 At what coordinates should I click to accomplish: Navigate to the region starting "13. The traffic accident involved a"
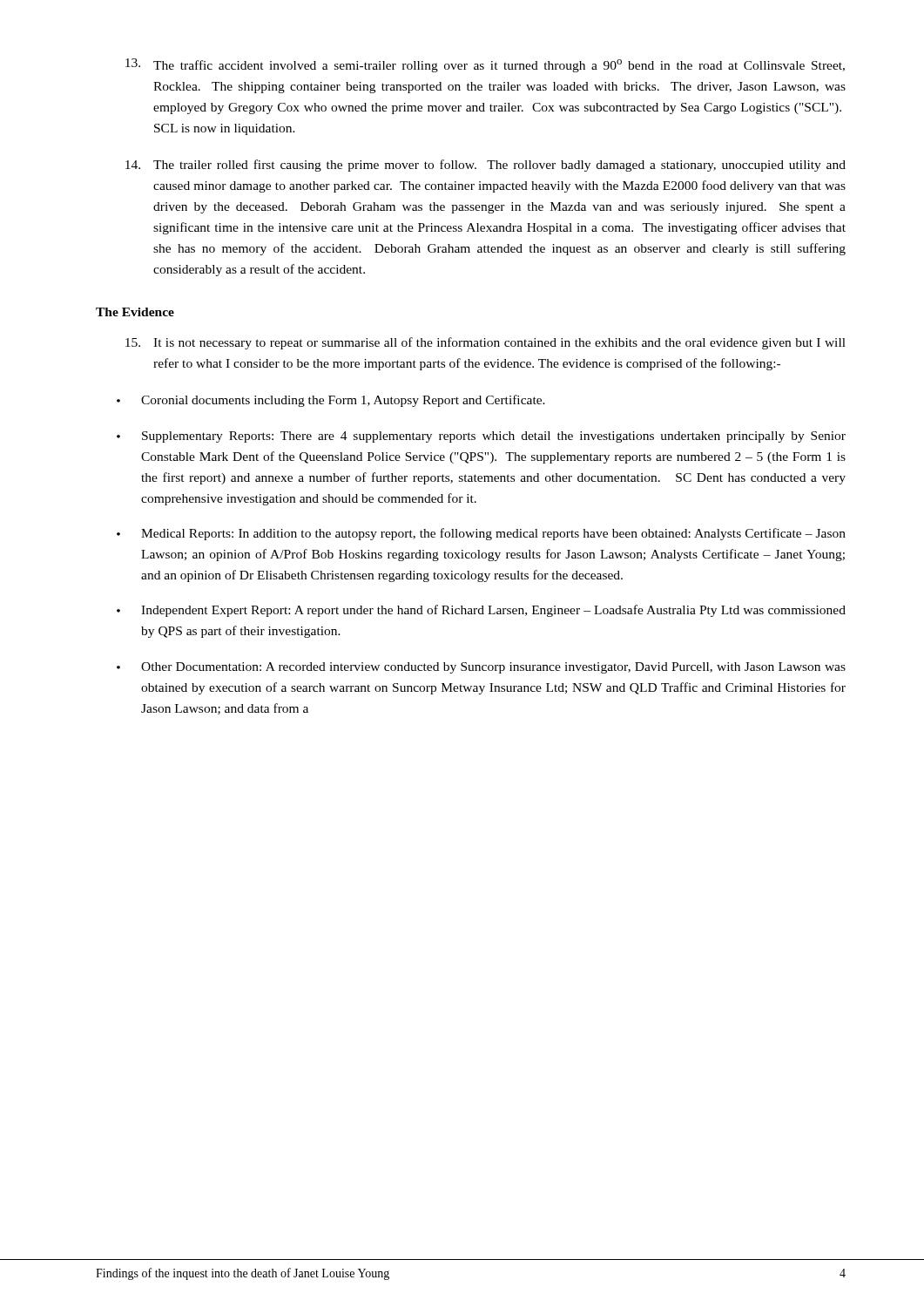pos(471,95)
